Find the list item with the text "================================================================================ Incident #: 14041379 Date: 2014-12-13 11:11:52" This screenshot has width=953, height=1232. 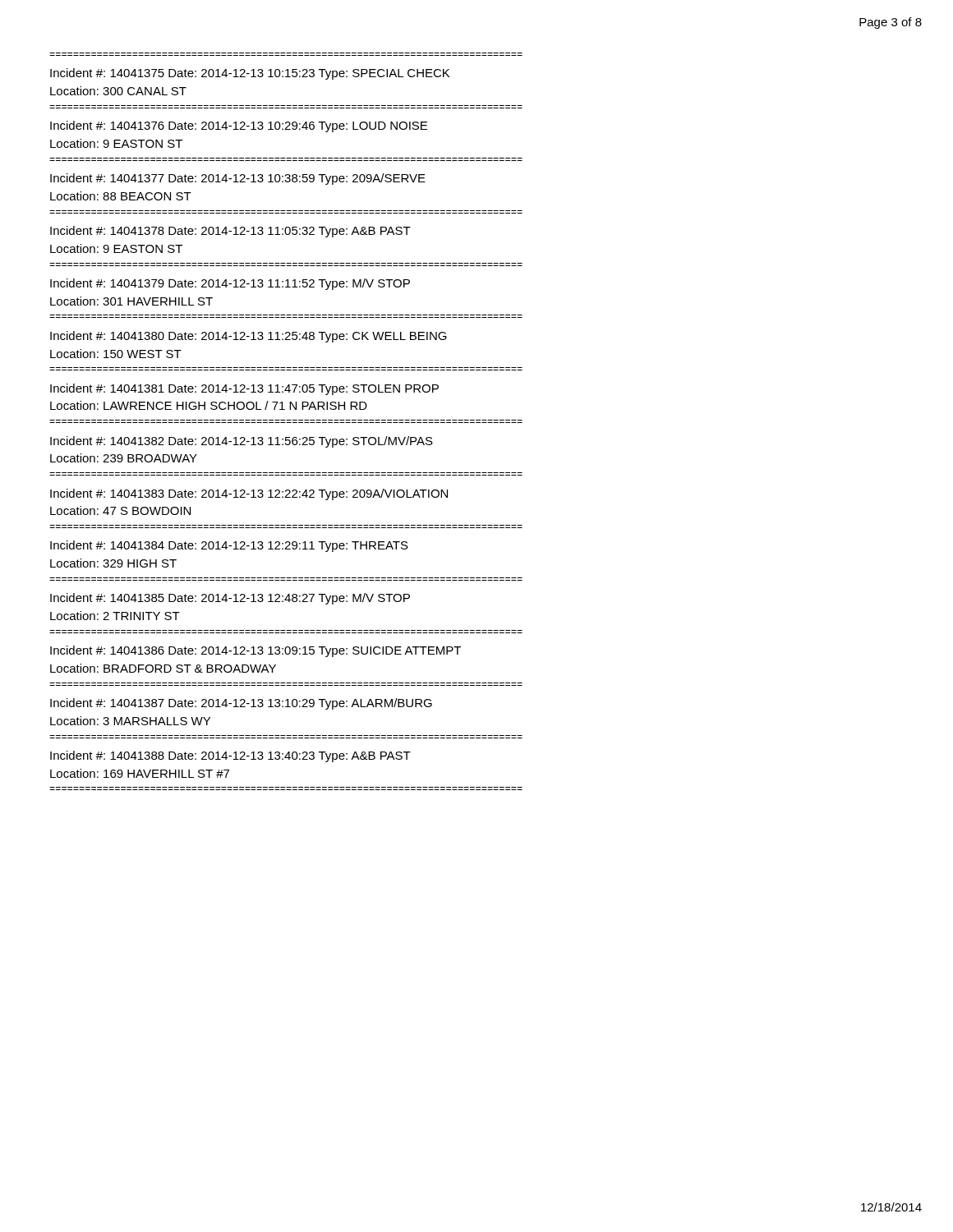click(x=230, y=284)
